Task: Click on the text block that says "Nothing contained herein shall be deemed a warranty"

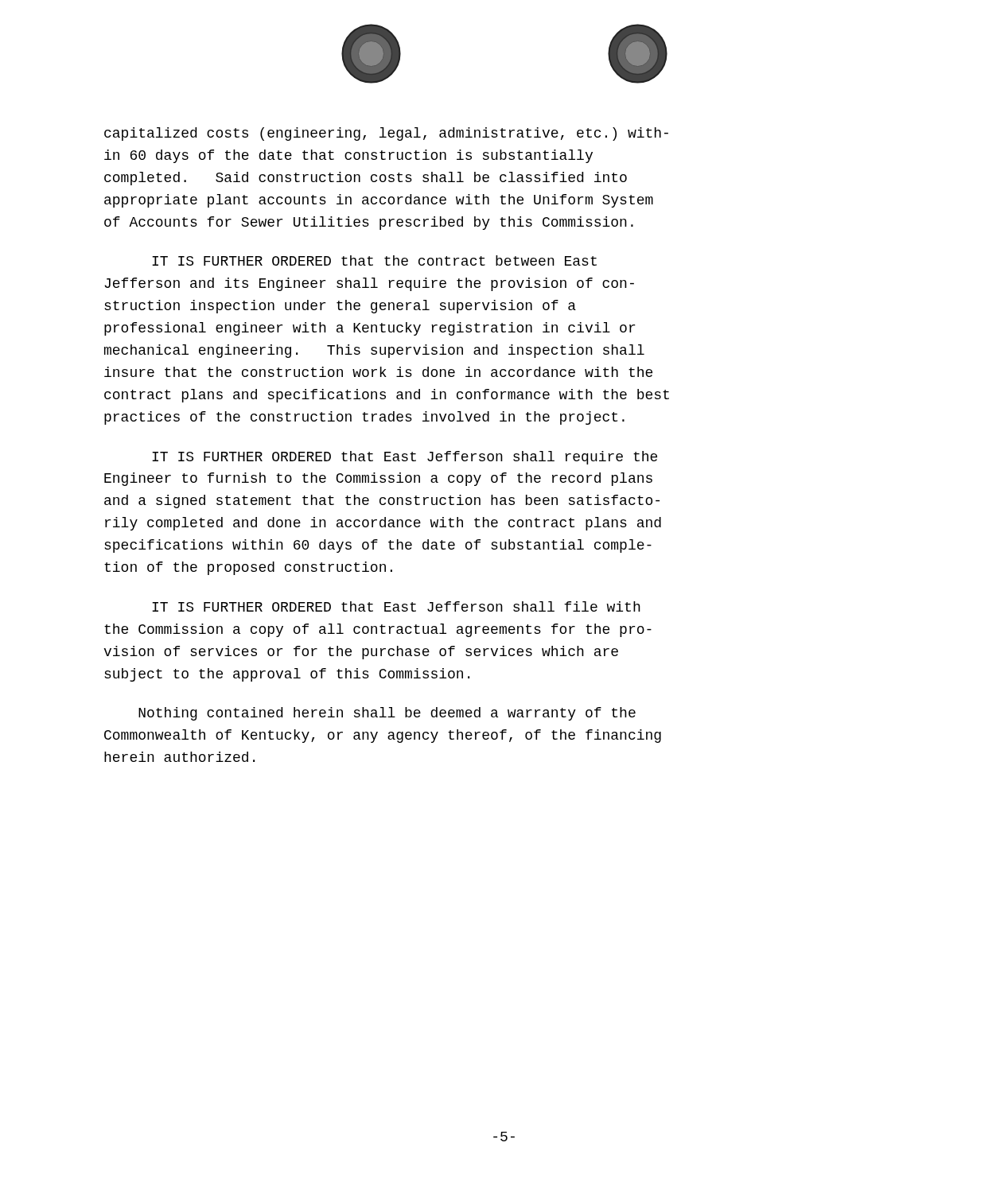Action: pyautogui.click(x=383, y=736)
